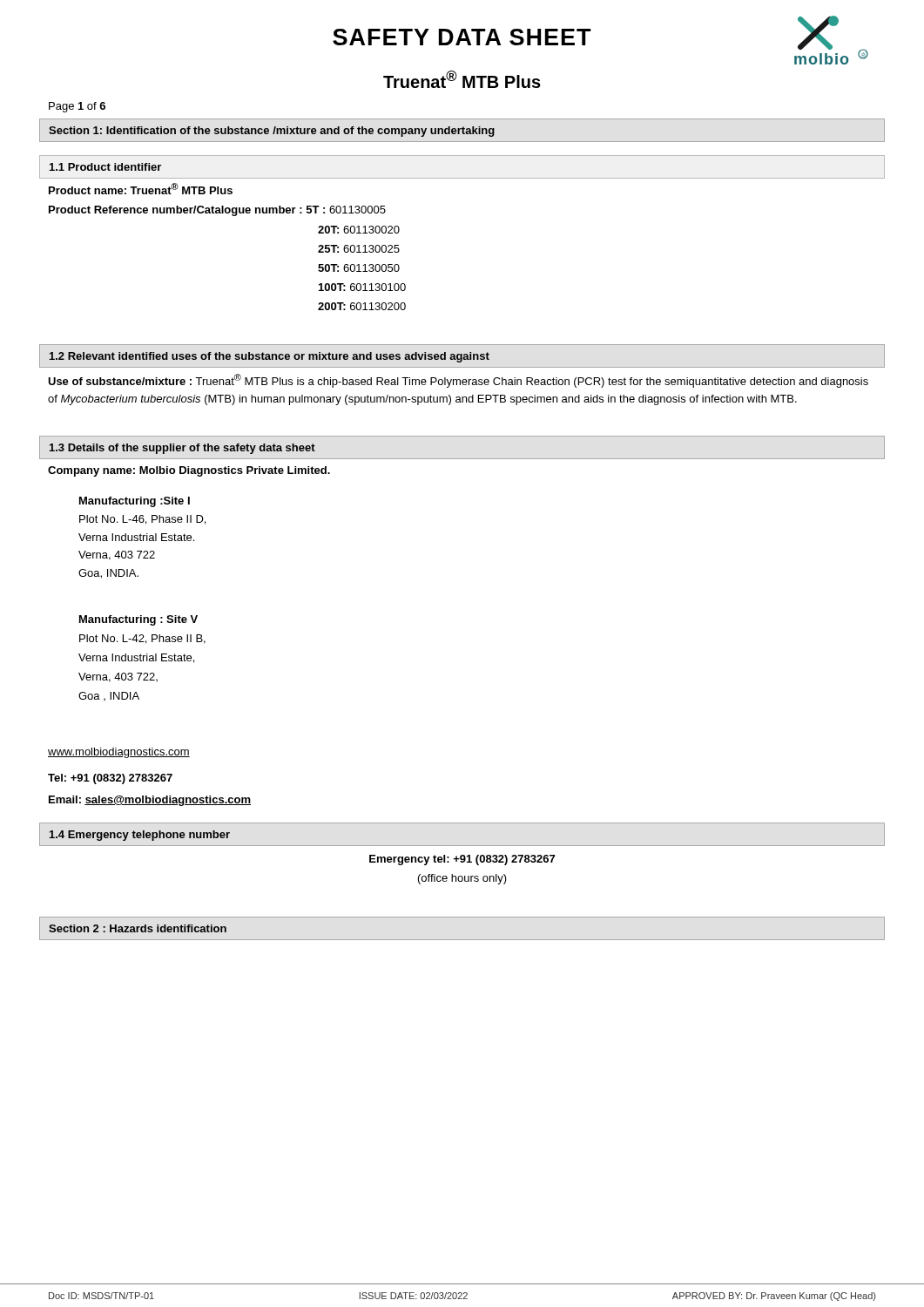Where does it say "Email: sales@molbiodiagnostics.com"?

point(149,799)
